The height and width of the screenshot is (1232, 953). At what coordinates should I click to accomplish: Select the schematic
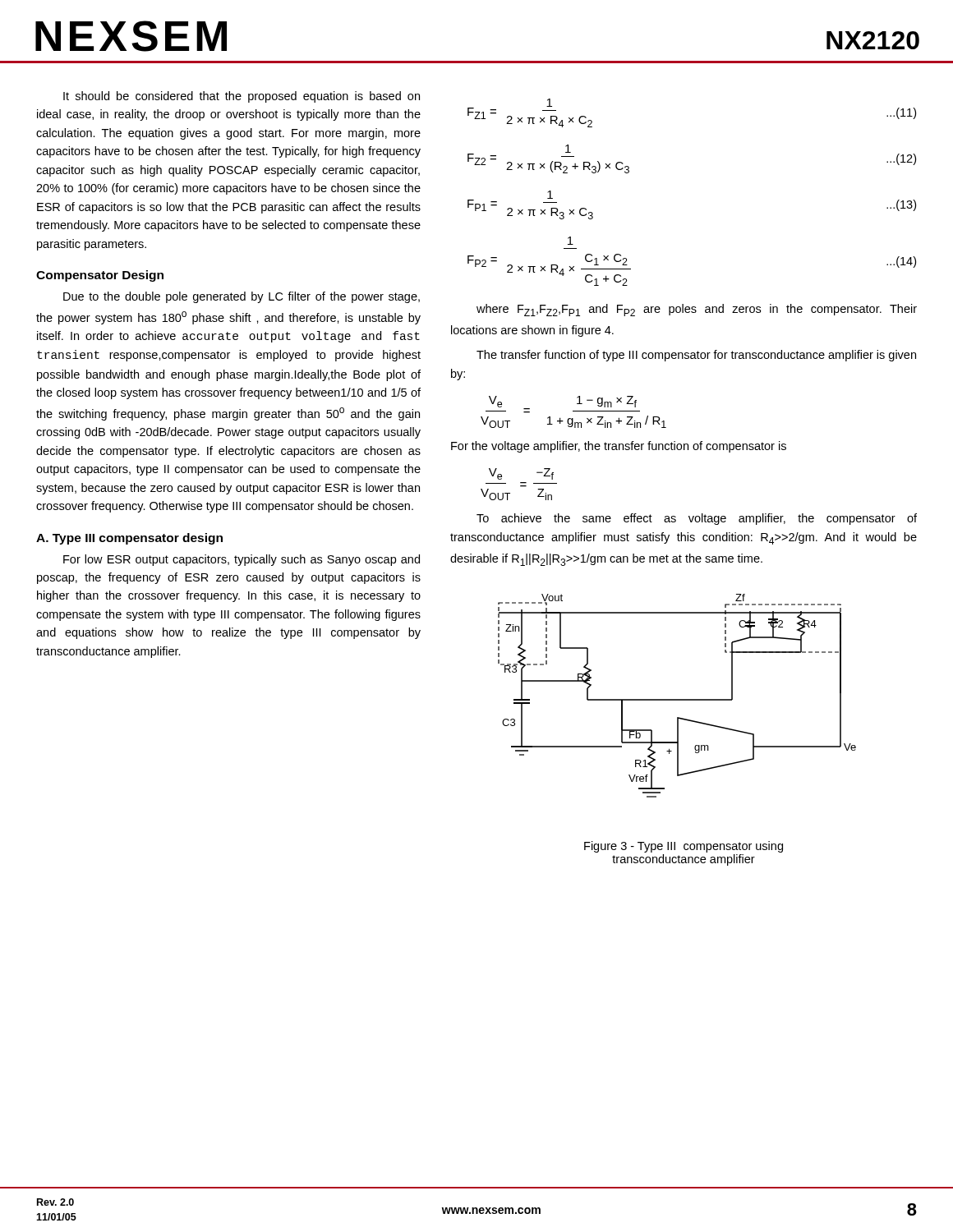(x=684, y=706)
